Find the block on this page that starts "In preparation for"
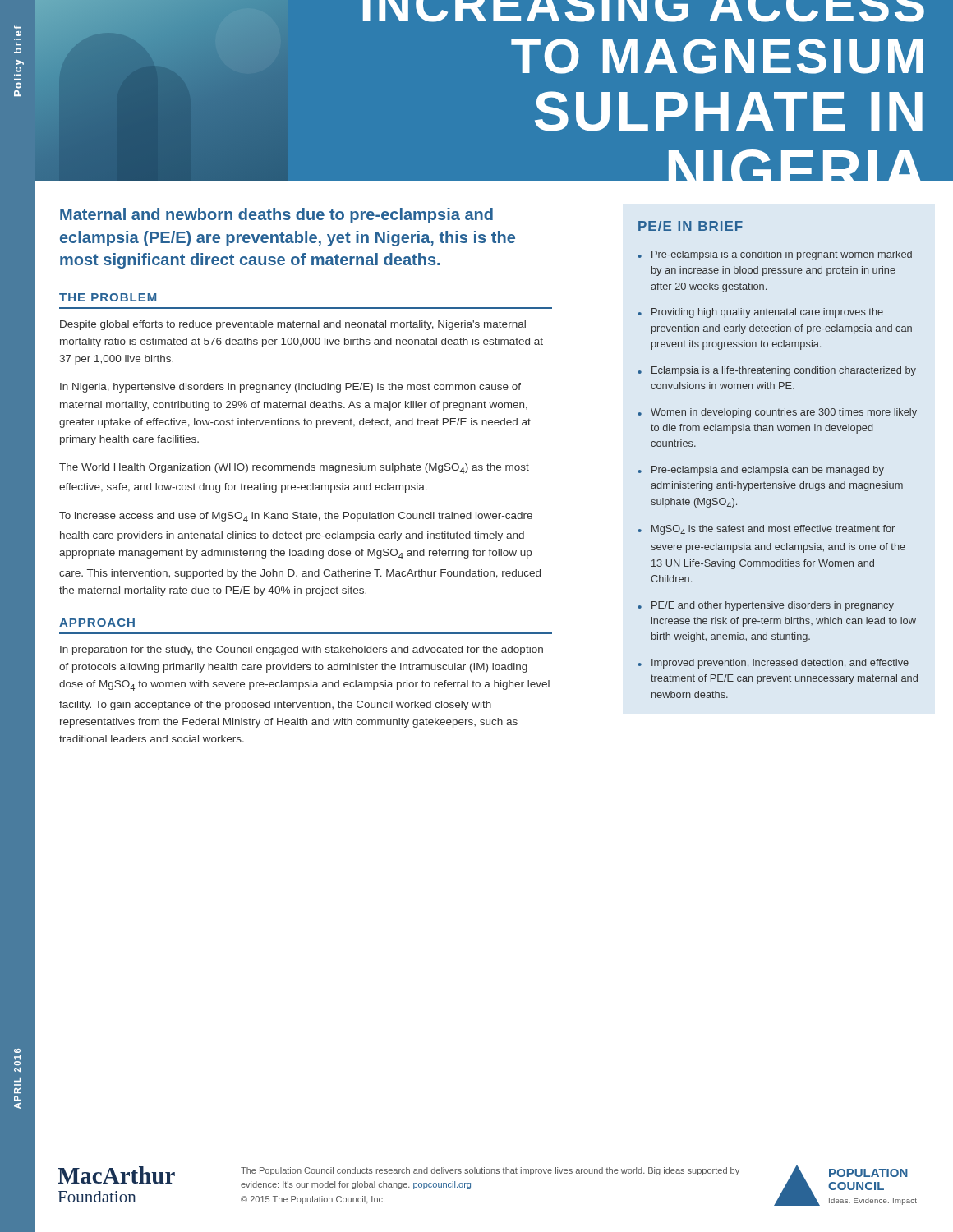953x1232 pixels. point(305,694)
